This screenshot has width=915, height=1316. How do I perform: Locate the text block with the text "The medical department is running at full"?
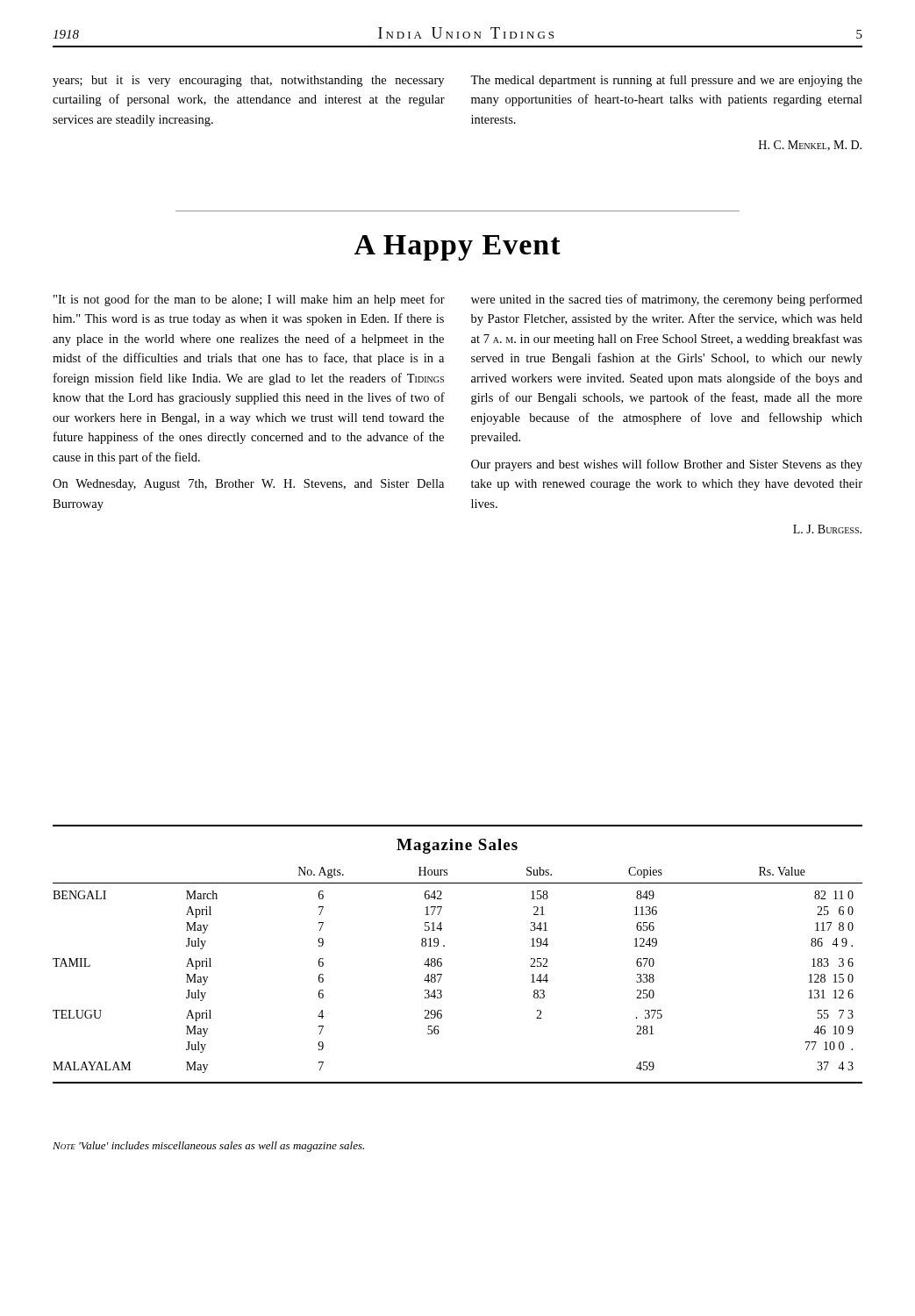pos(667,113)
